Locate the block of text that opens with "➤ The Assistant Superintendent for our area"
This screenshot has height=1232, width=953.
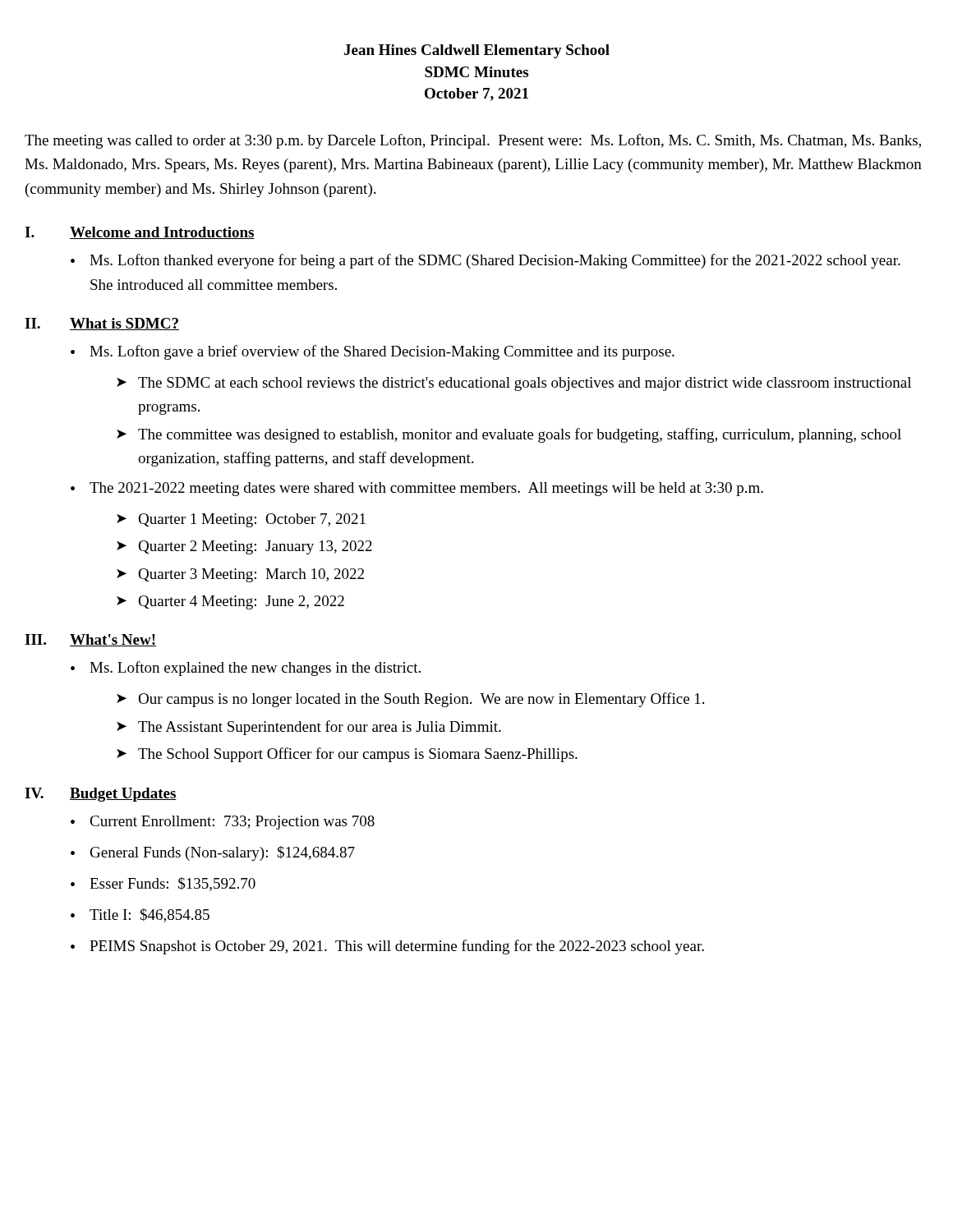pos(309,728)
